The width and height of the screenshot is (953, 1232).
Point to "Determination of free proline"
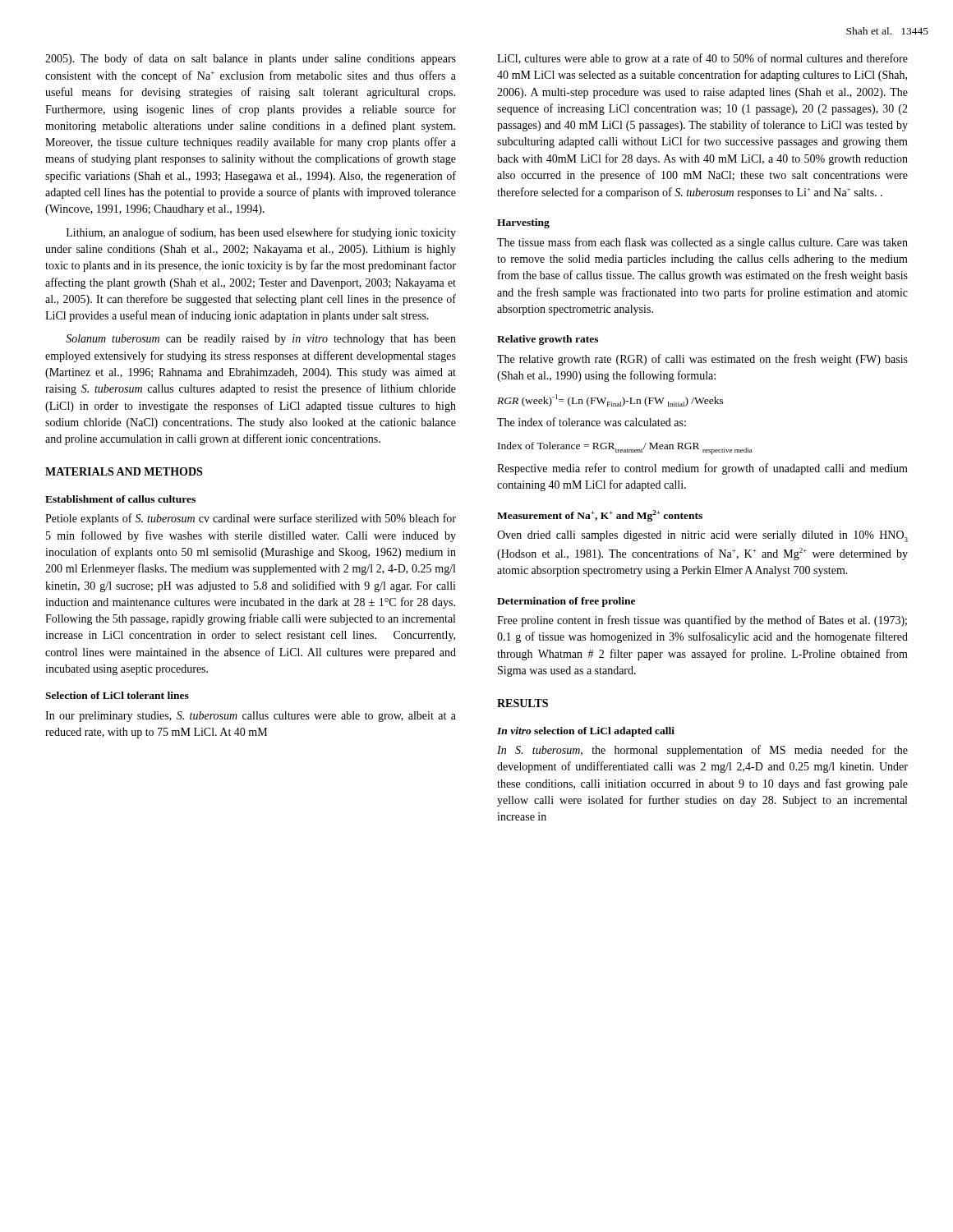tap(566, 600)
